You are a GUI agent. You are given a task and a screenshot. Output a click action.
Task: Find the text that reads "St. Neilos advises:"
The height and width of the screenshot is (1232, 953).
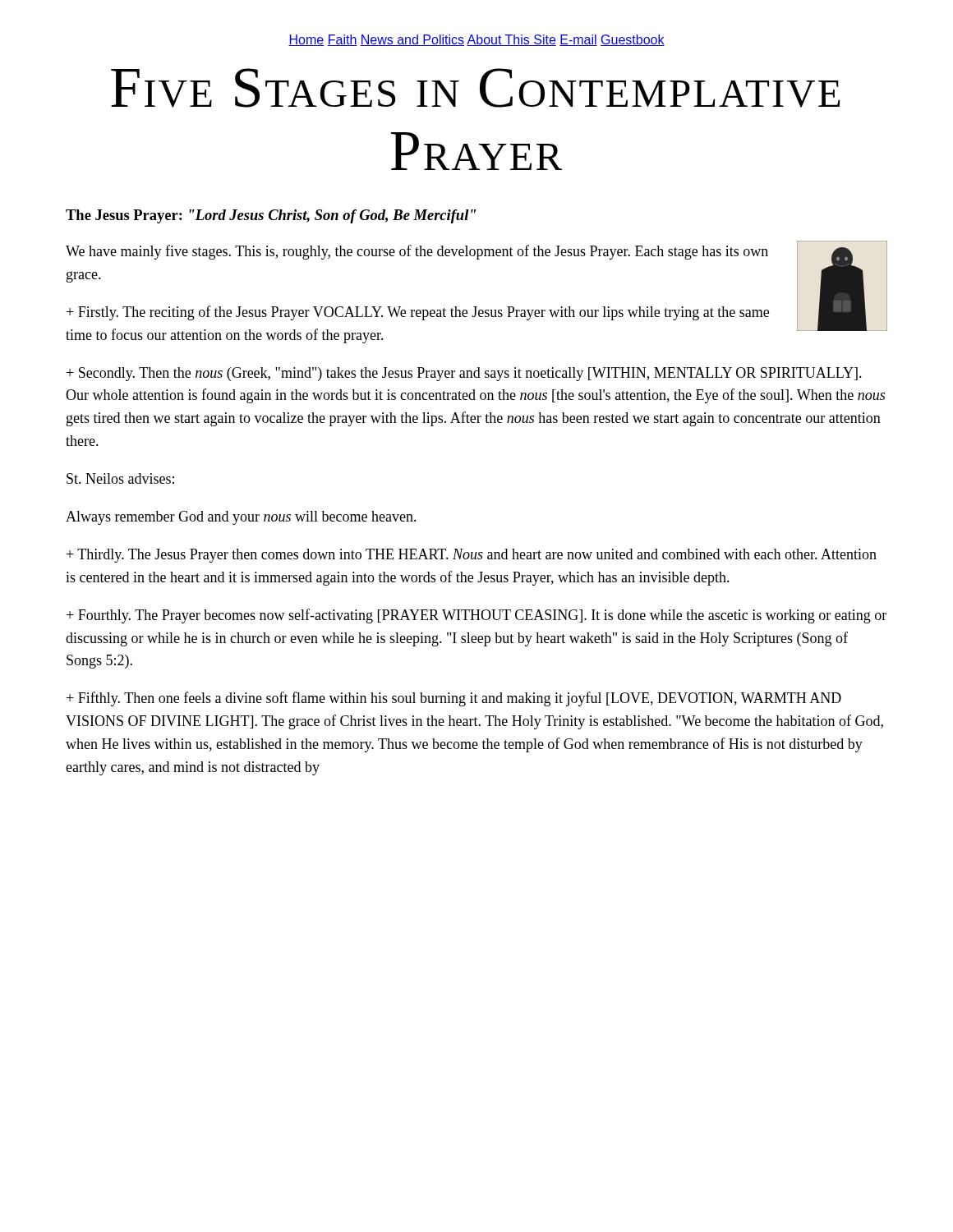click(121, 479)
